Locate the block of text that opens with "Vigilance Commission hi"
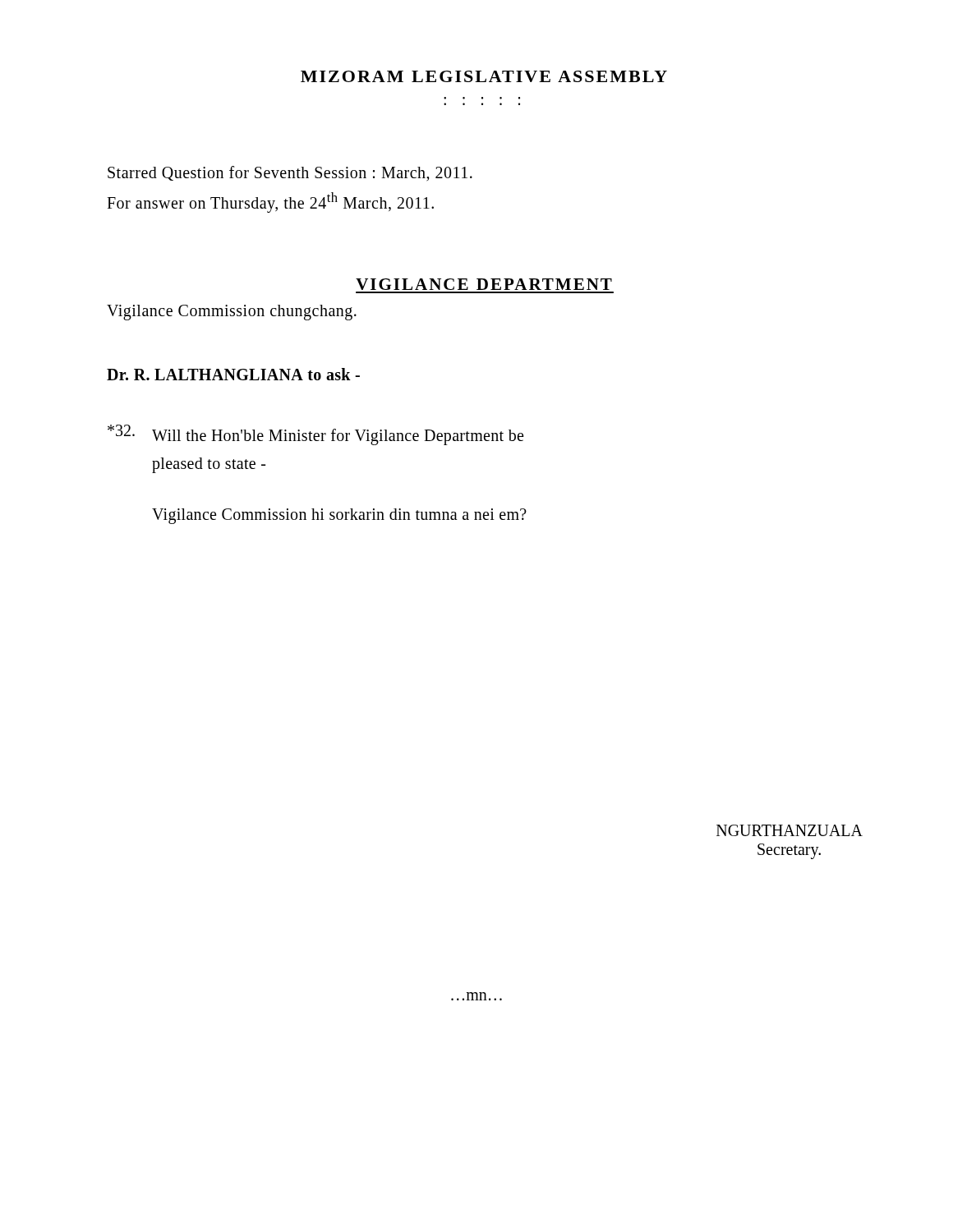Image resolution: width=953 pixels, height=1232 pixels. coord(340,514)
